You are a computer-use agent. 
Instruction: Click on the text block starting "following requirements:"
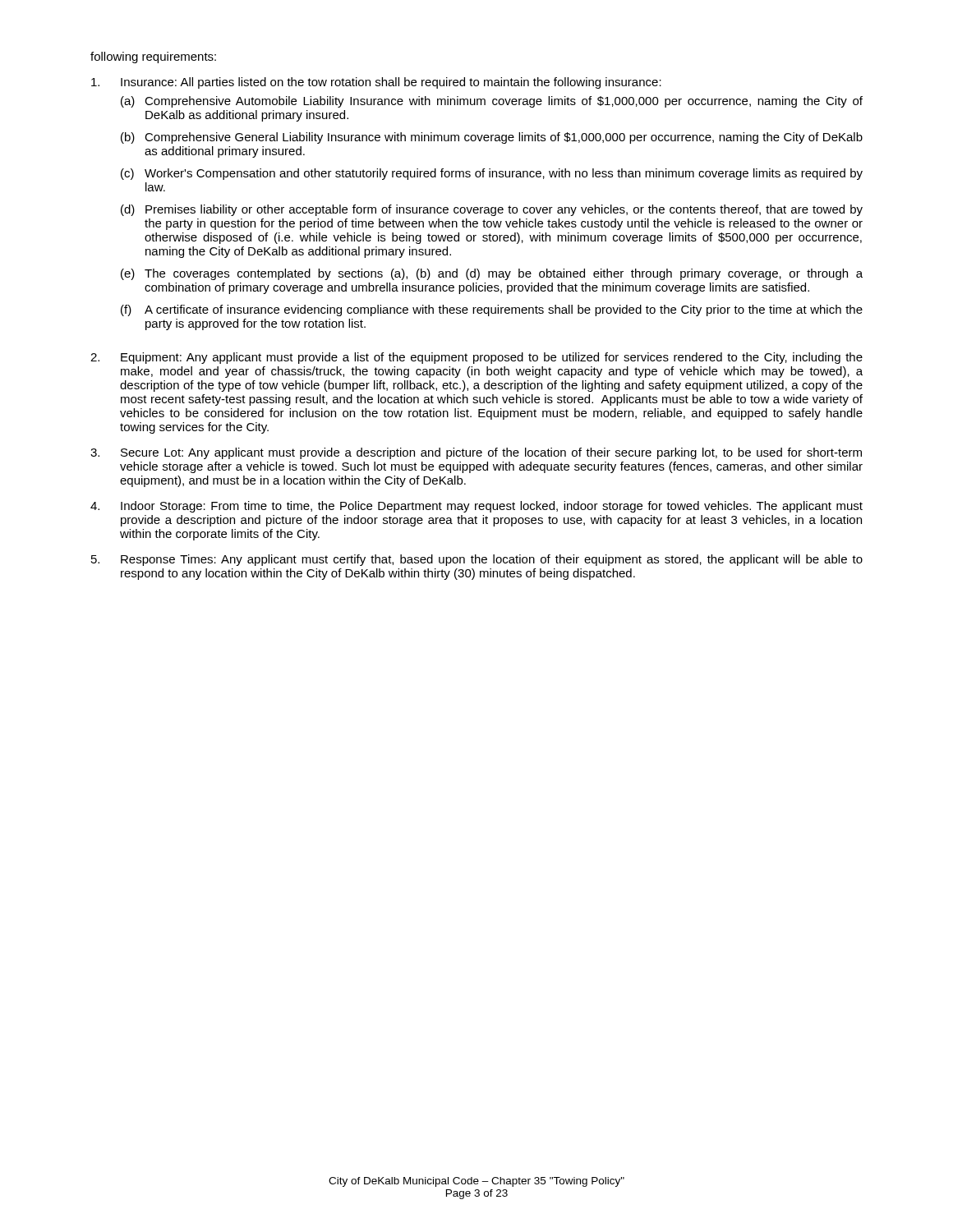click(154, 56)
